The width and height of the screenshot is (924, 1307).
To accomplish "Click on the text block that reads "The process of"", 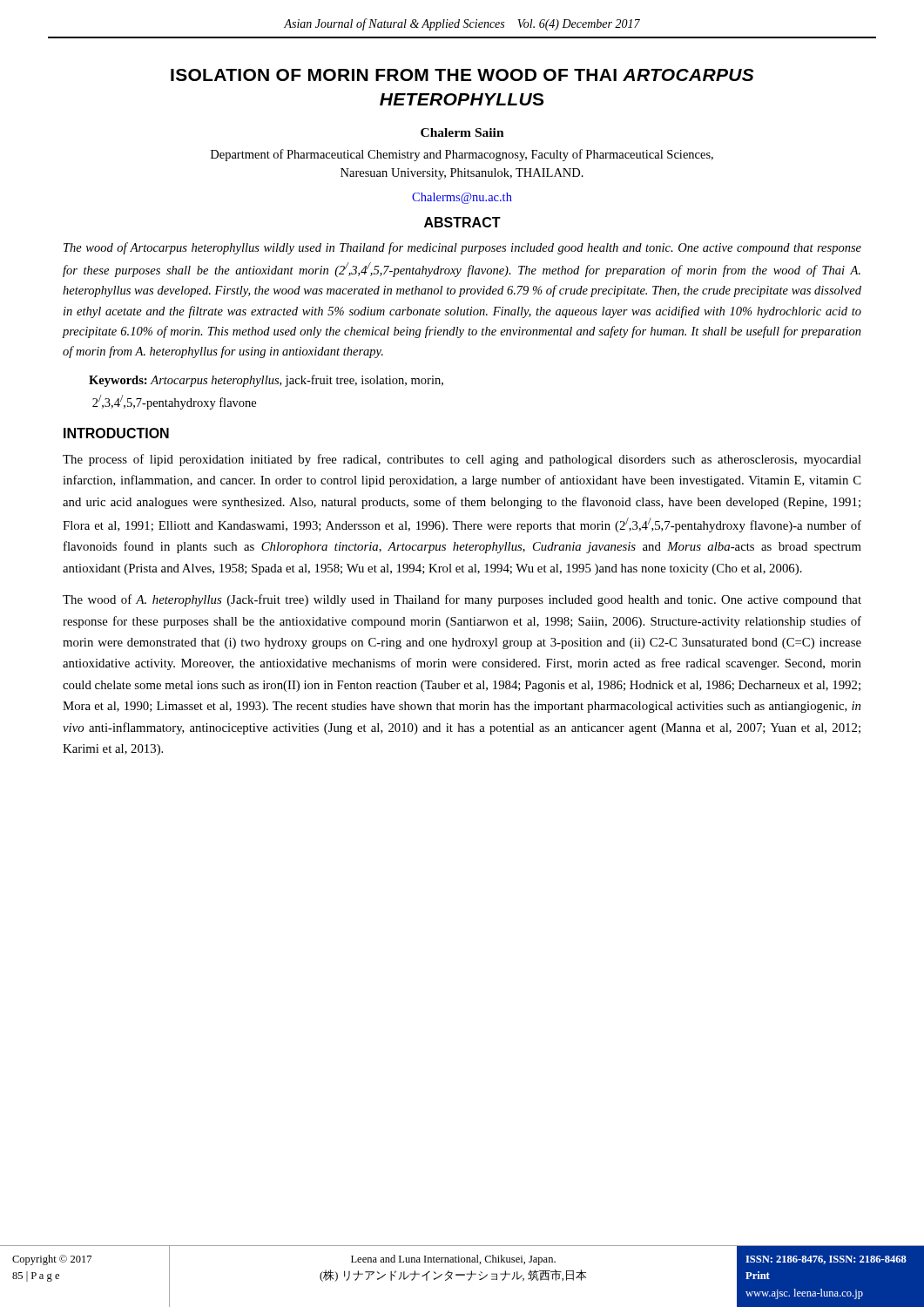I will [462, 514].
